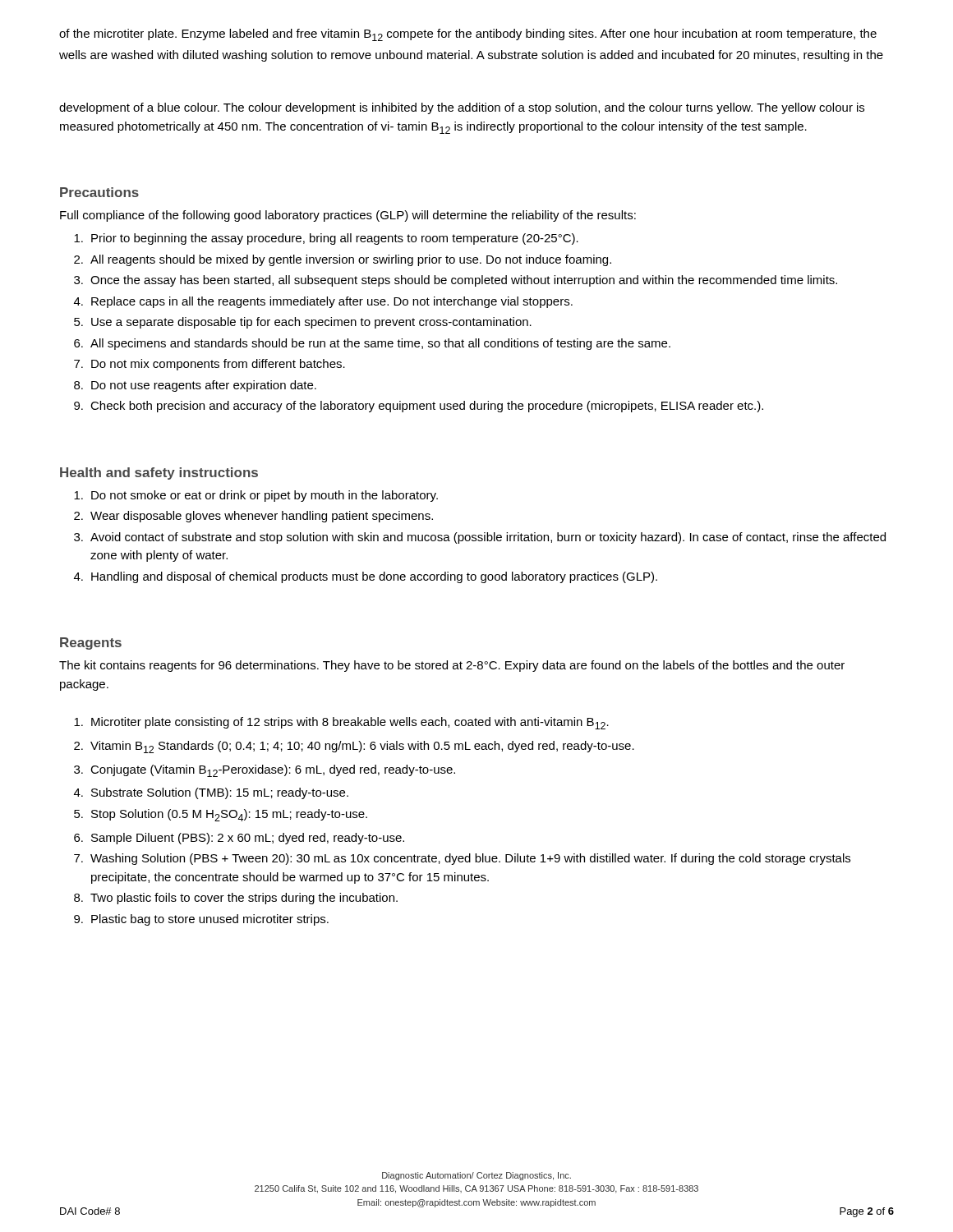Select the passage starting "2.Wear disposable gloves whenever handling patient specimens."
This screenshot has height=1232, width=953.
253,517
